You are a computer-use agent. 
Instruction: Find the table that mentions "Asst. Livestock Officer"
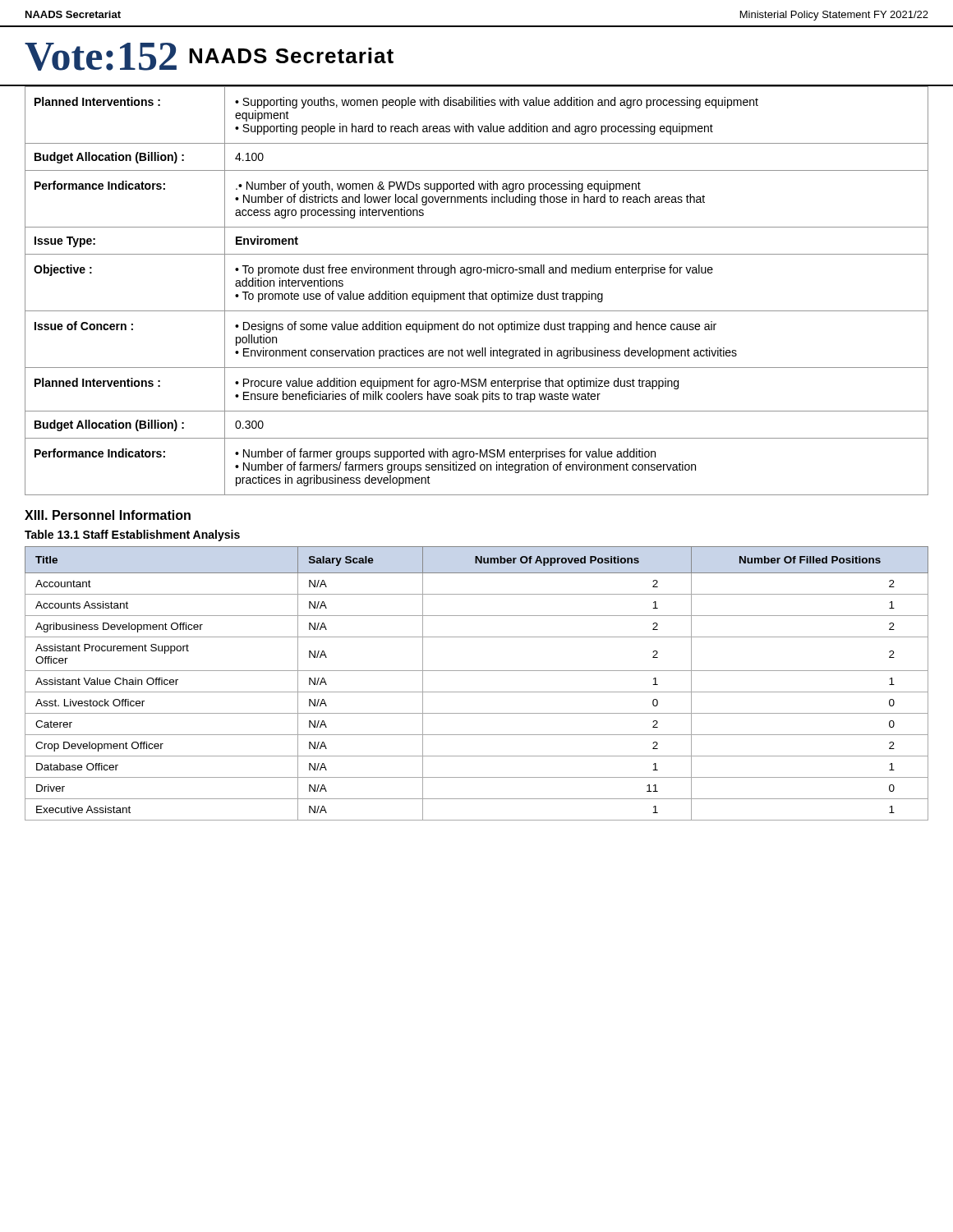coord(476,683)
